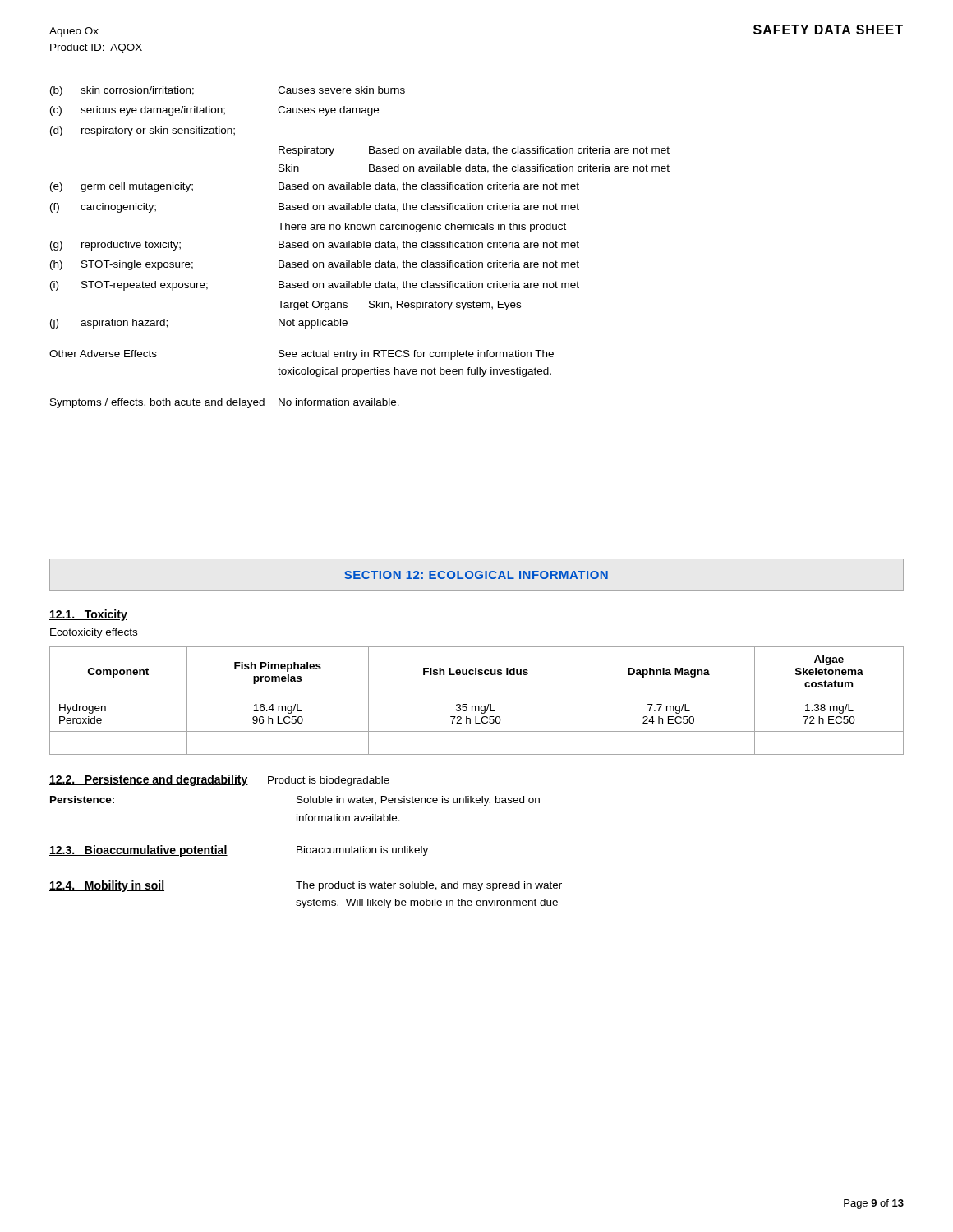Select the text block that reads "Other Adverse Effects See actual entry in RTECS"
Image resolution: width=953 pixels, height=1232 pixels.
(x=476, y=363)
